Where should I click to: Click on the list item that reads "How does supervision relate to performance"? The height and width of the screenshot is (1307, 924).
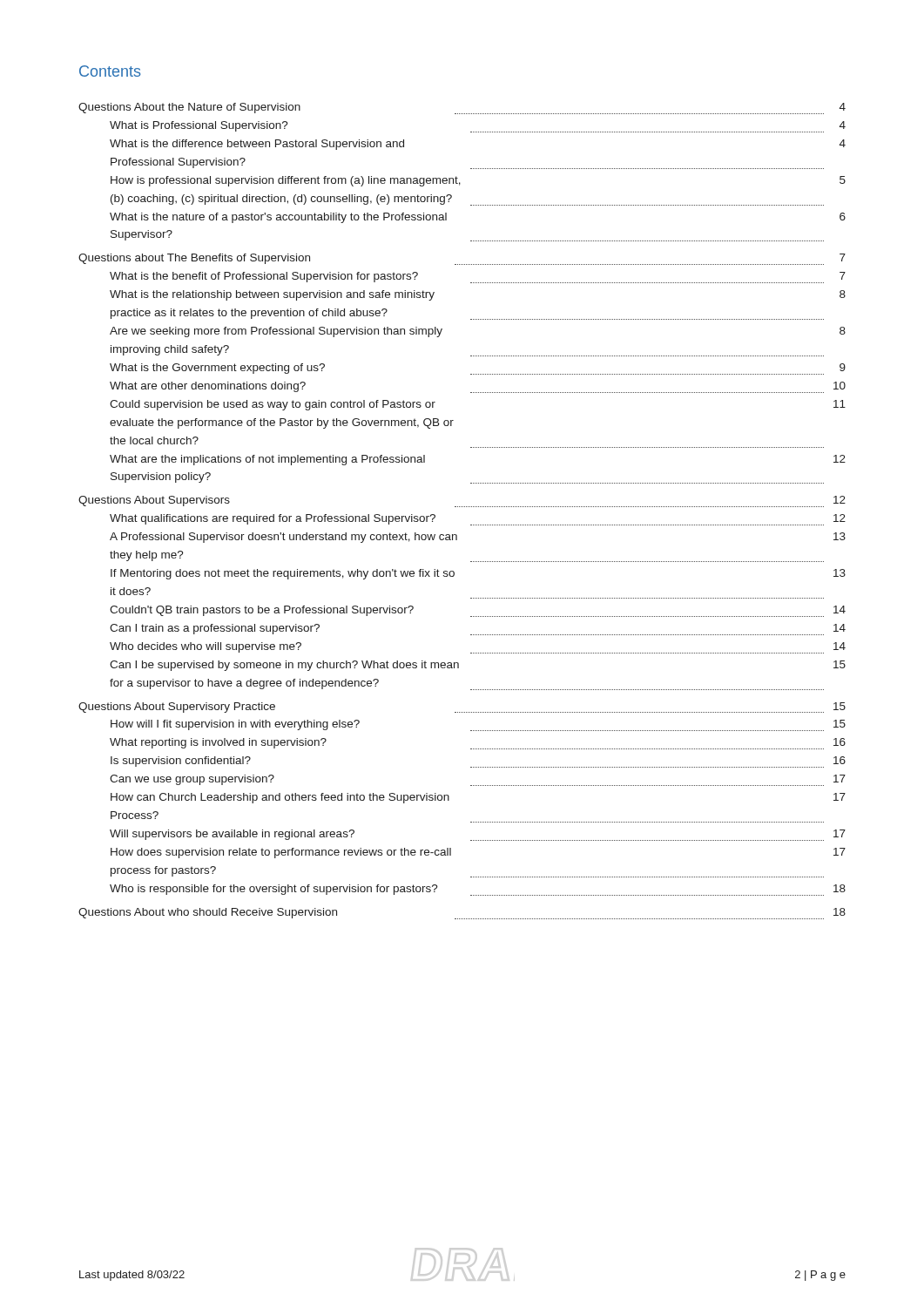pos(283,853)
